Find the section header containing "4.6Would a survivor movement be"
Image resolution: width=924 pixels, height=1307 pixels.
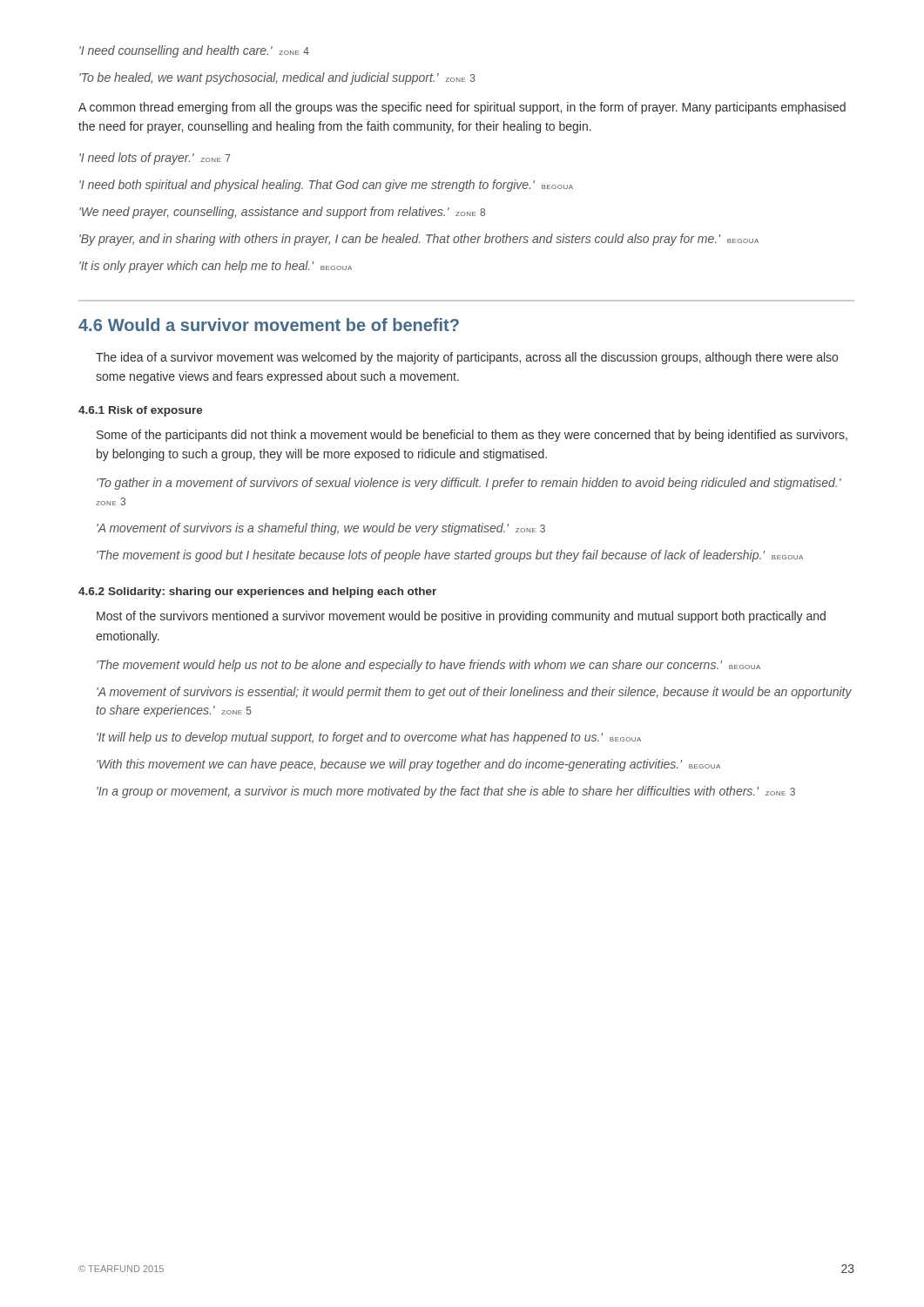click(x=269, y=325)
